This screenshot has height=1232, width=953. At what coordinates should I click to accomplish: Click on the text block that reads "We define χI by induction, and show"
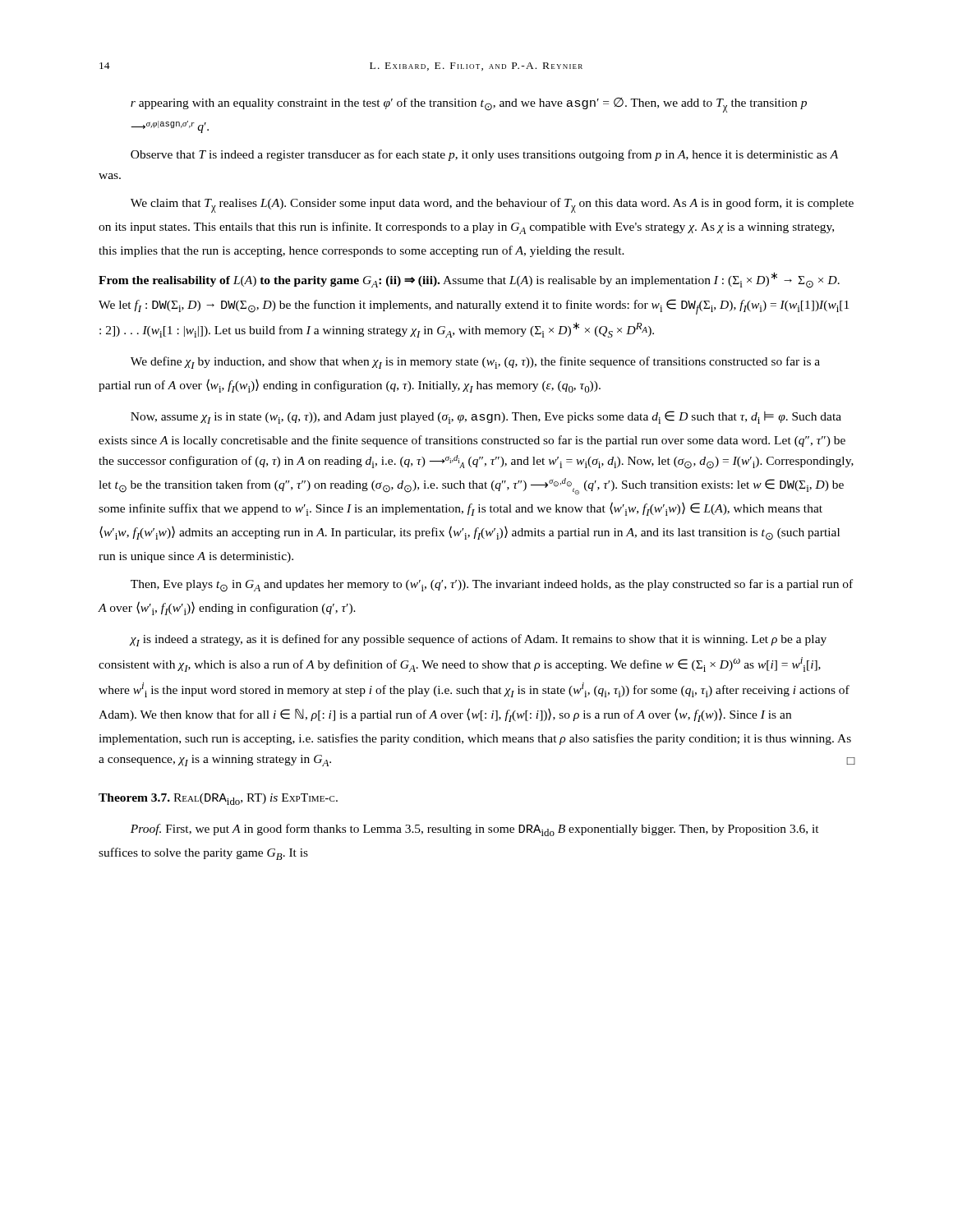[x=476, y=374]
